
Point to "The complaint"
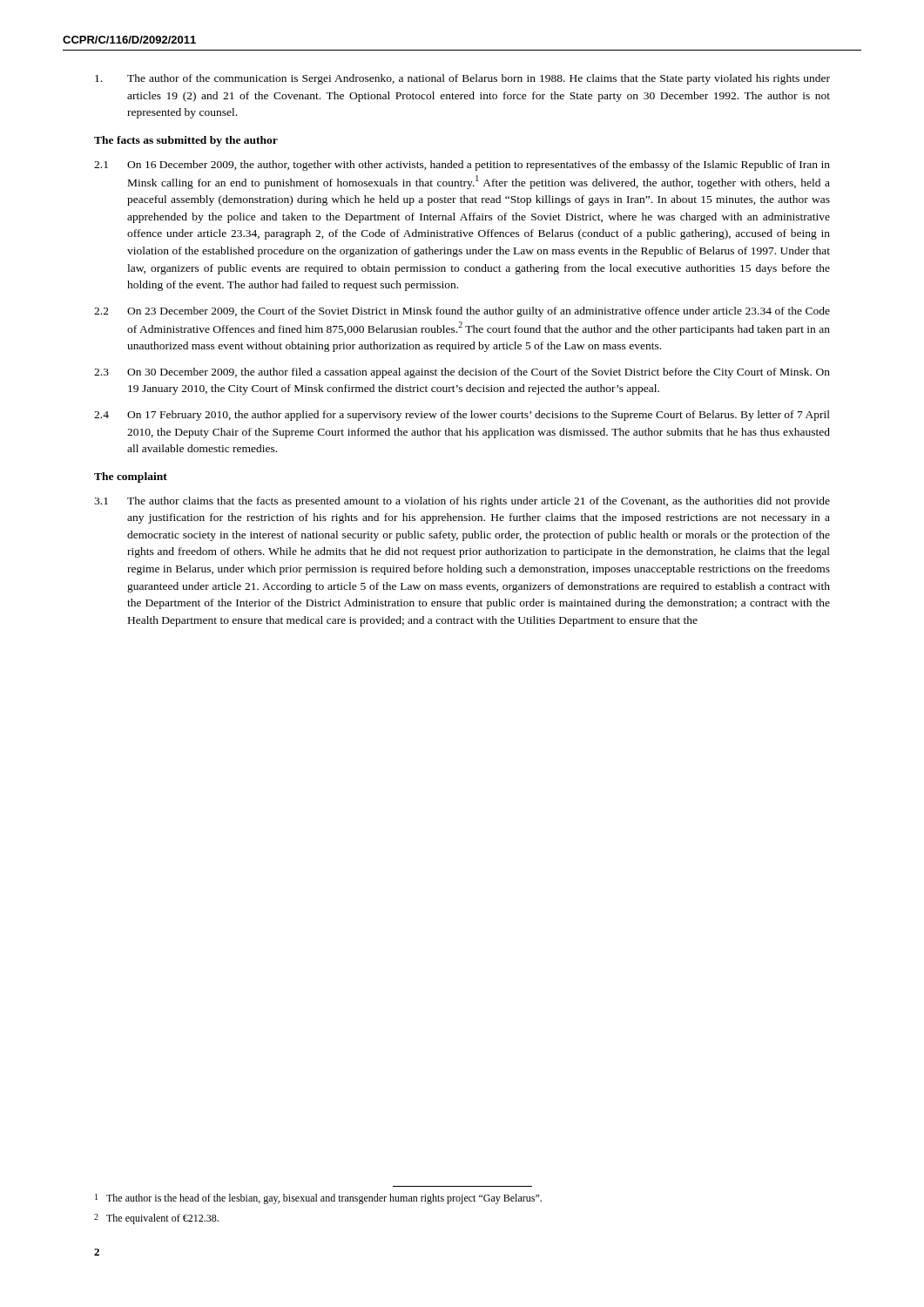(130, 476)
